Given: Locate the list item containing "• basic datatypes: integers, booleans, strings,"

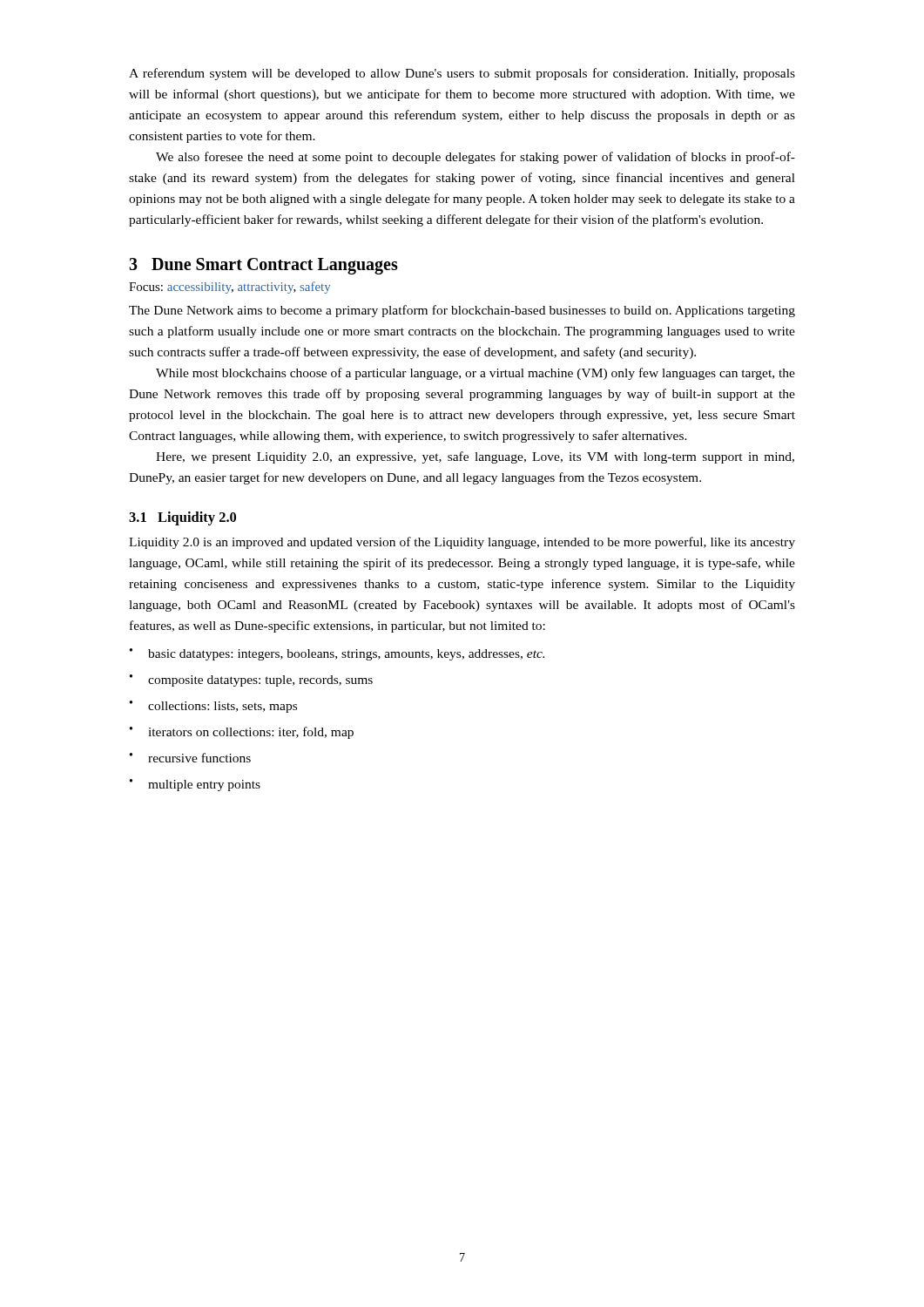Looking at the screenshot, I should coord(462,654).
